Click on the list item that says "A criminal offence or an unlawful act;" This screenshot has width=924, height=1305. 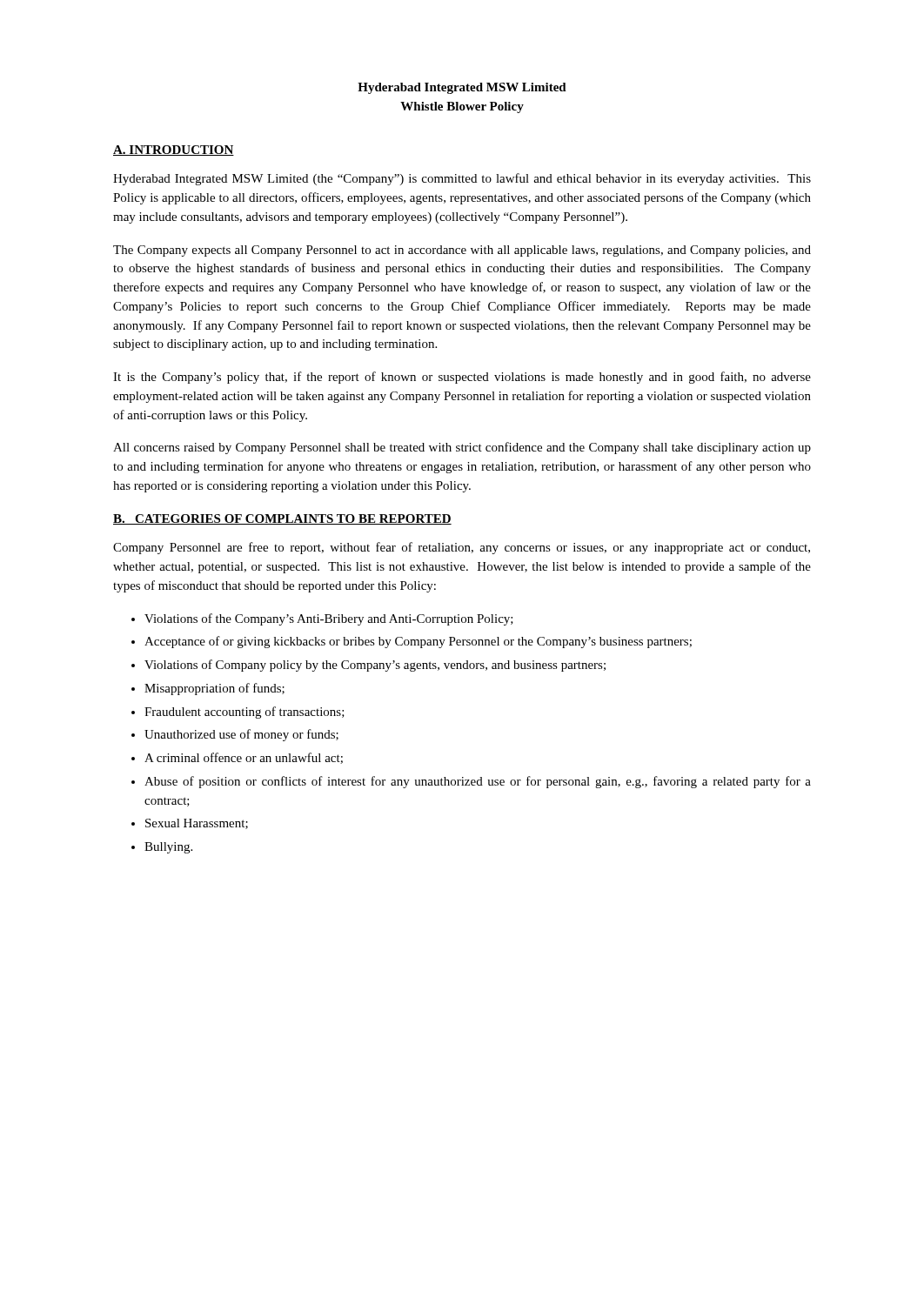244,758
